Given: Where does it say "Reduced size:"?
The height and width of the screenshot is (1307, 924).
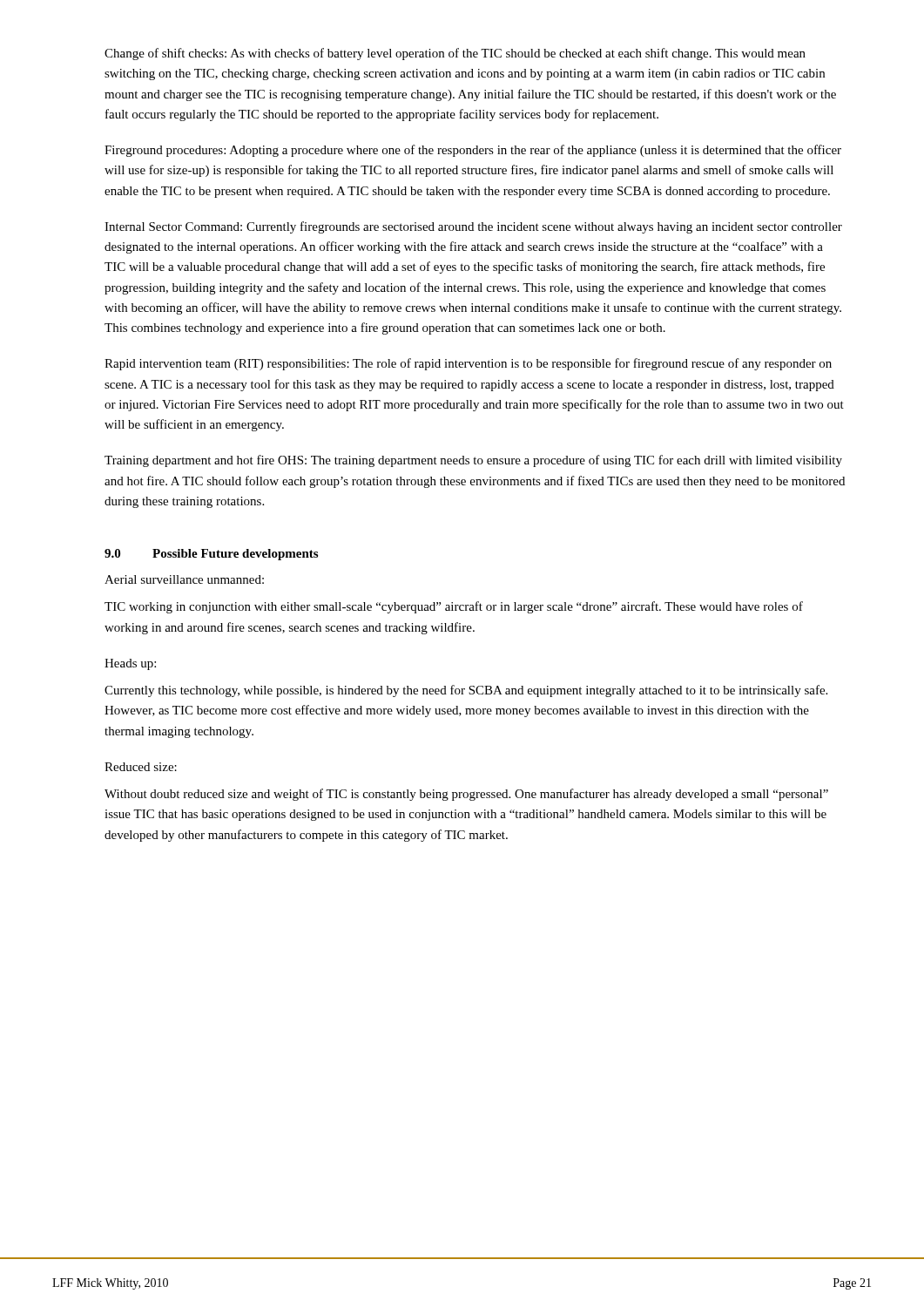Looking at the screenshot, I should (141, 767).
